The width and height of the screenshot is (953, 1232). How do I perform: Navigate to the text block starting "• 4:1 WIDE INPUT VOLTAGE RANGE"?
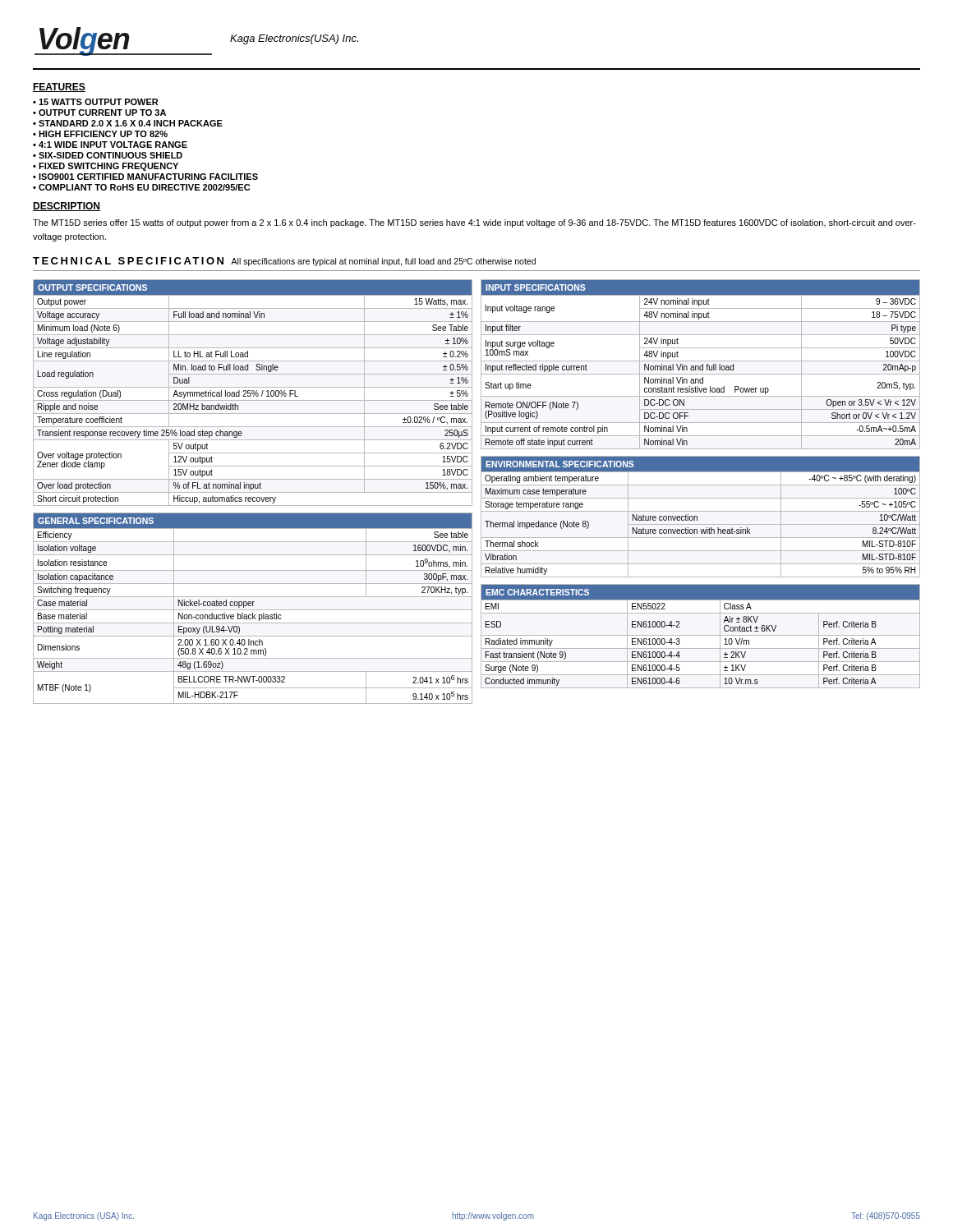coord(110,145)
